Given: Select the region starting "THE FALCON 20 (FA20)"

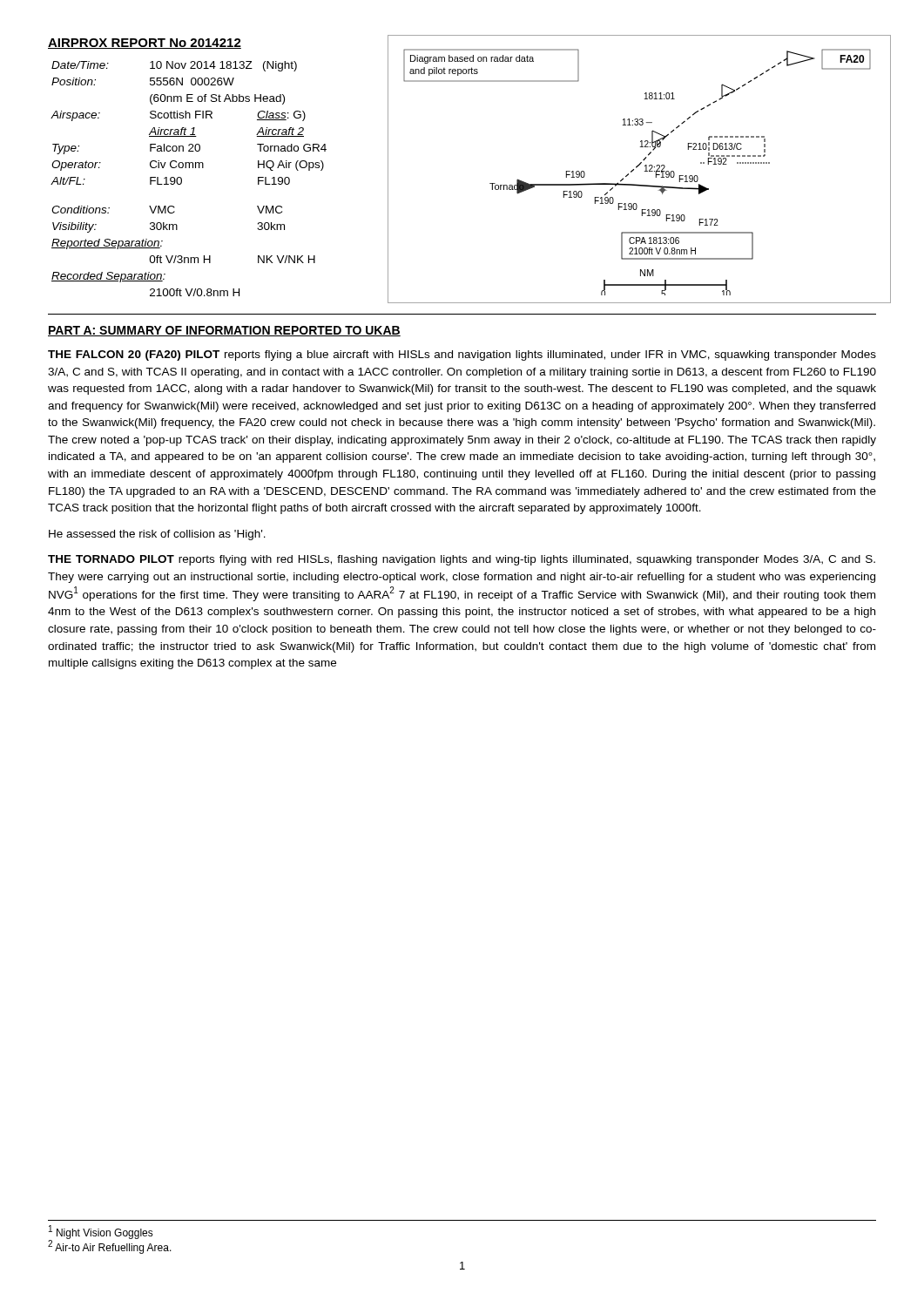Looking at the screenshot, I should pos(462,431).
